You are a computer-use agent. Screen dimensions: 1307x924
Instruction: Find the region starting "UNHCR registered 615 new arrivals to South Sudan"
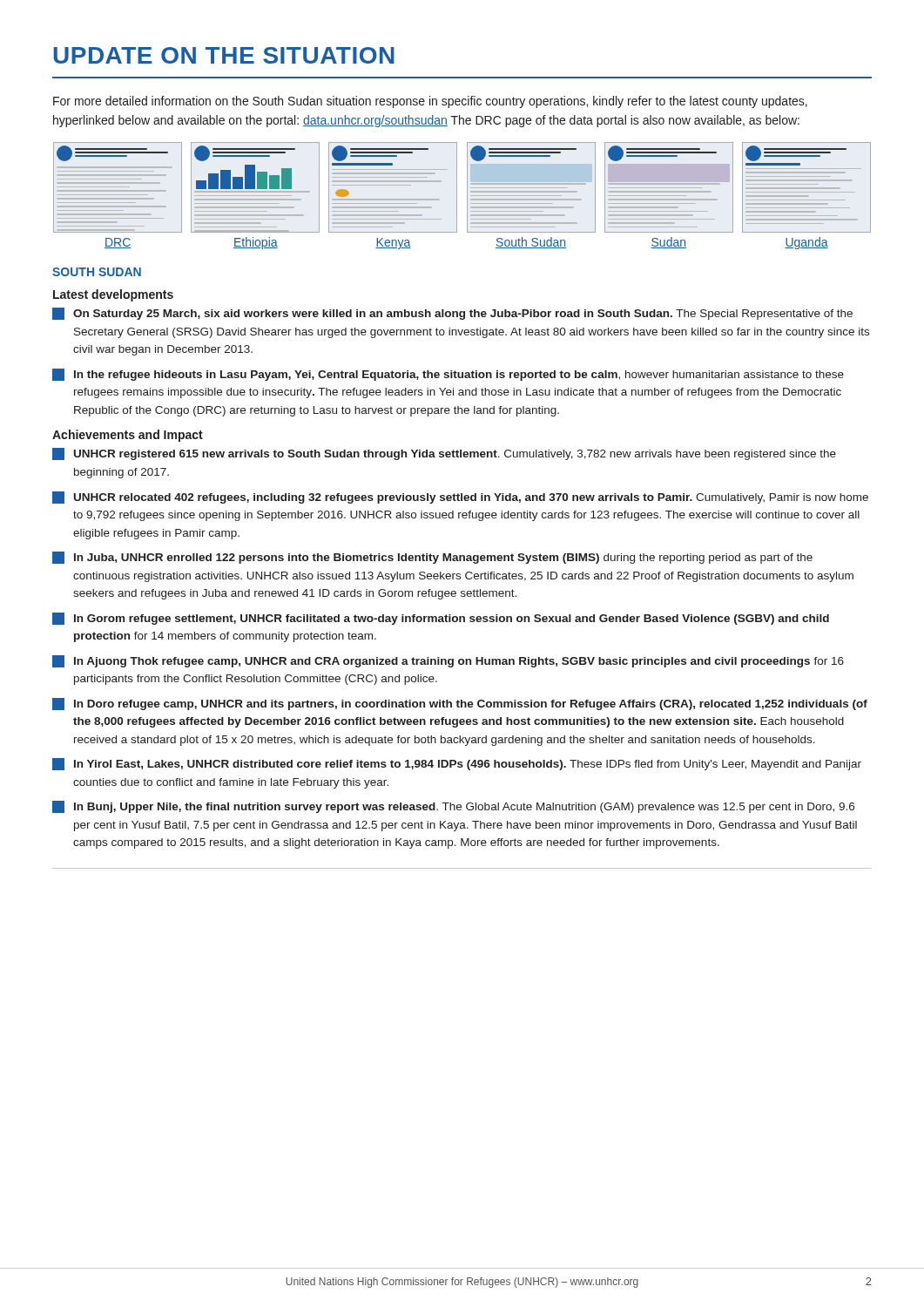click(462, 464)
